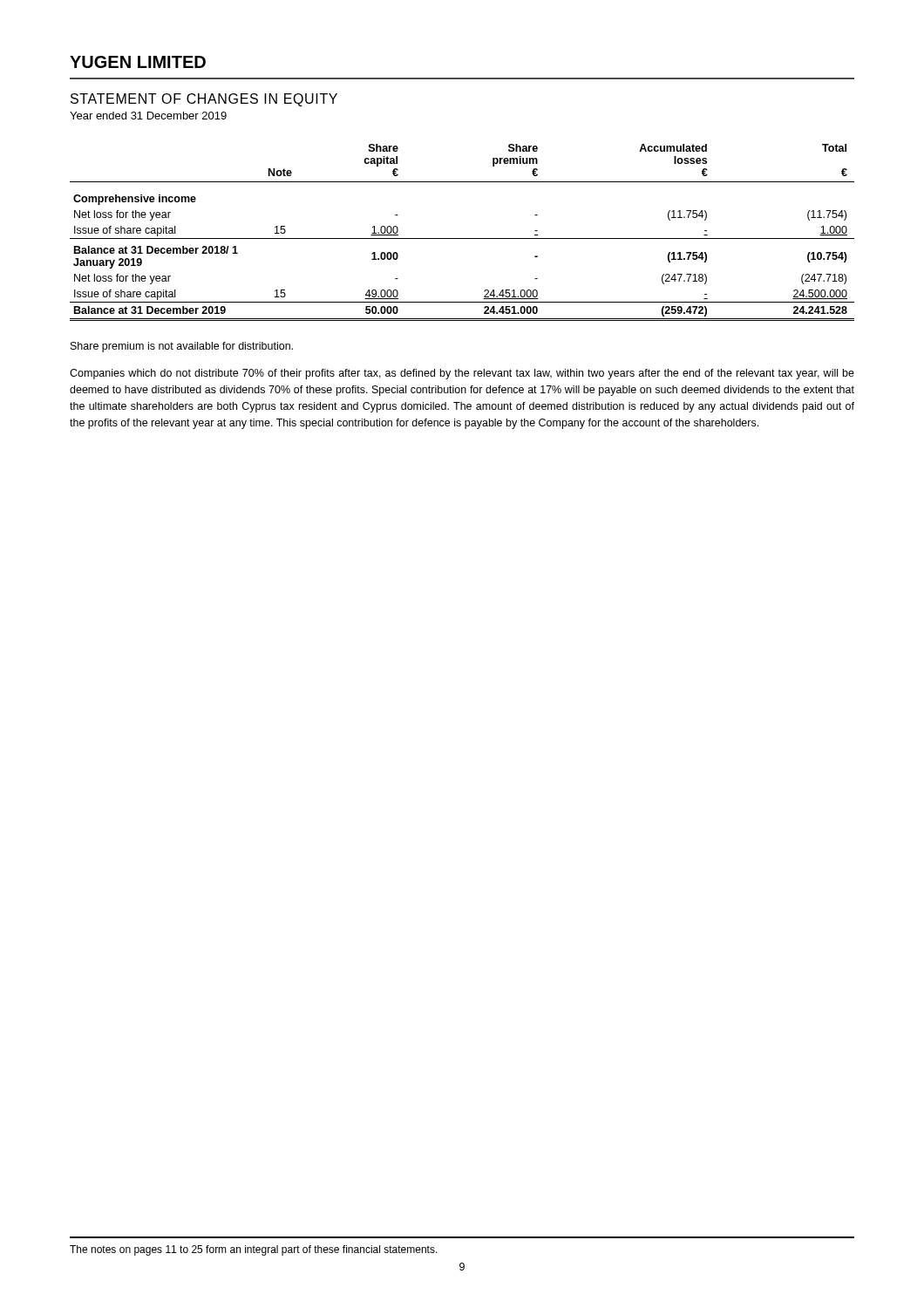Select the table that reads "Balance at 31"
This screenshot has width=924, height=1308.
pyautogui.click(x=462, y=230)
